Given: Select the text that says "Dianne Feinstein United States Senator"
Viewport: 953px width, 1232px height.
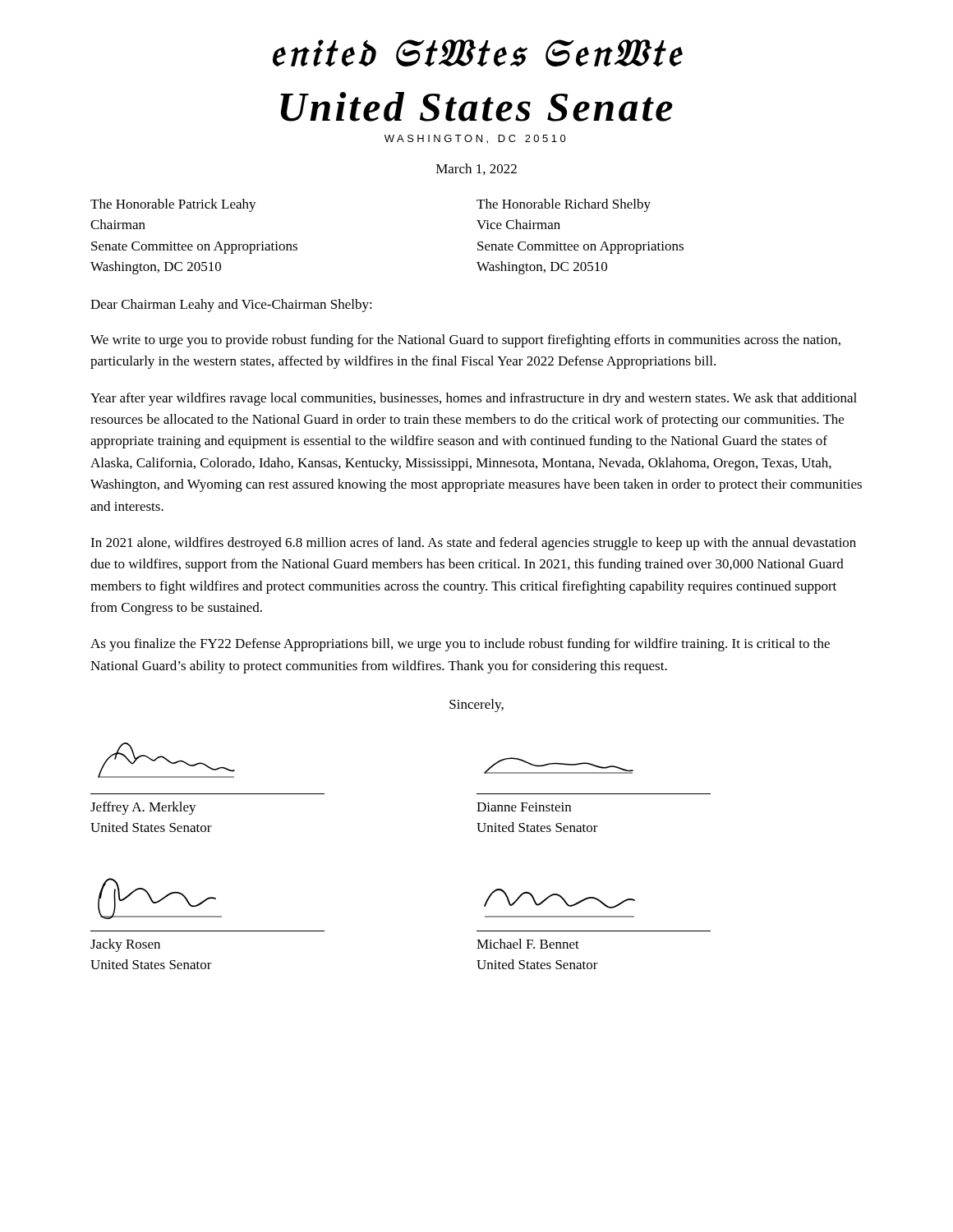Looking at the screenshot, I should pyautogui.click(x=537, y=817).
